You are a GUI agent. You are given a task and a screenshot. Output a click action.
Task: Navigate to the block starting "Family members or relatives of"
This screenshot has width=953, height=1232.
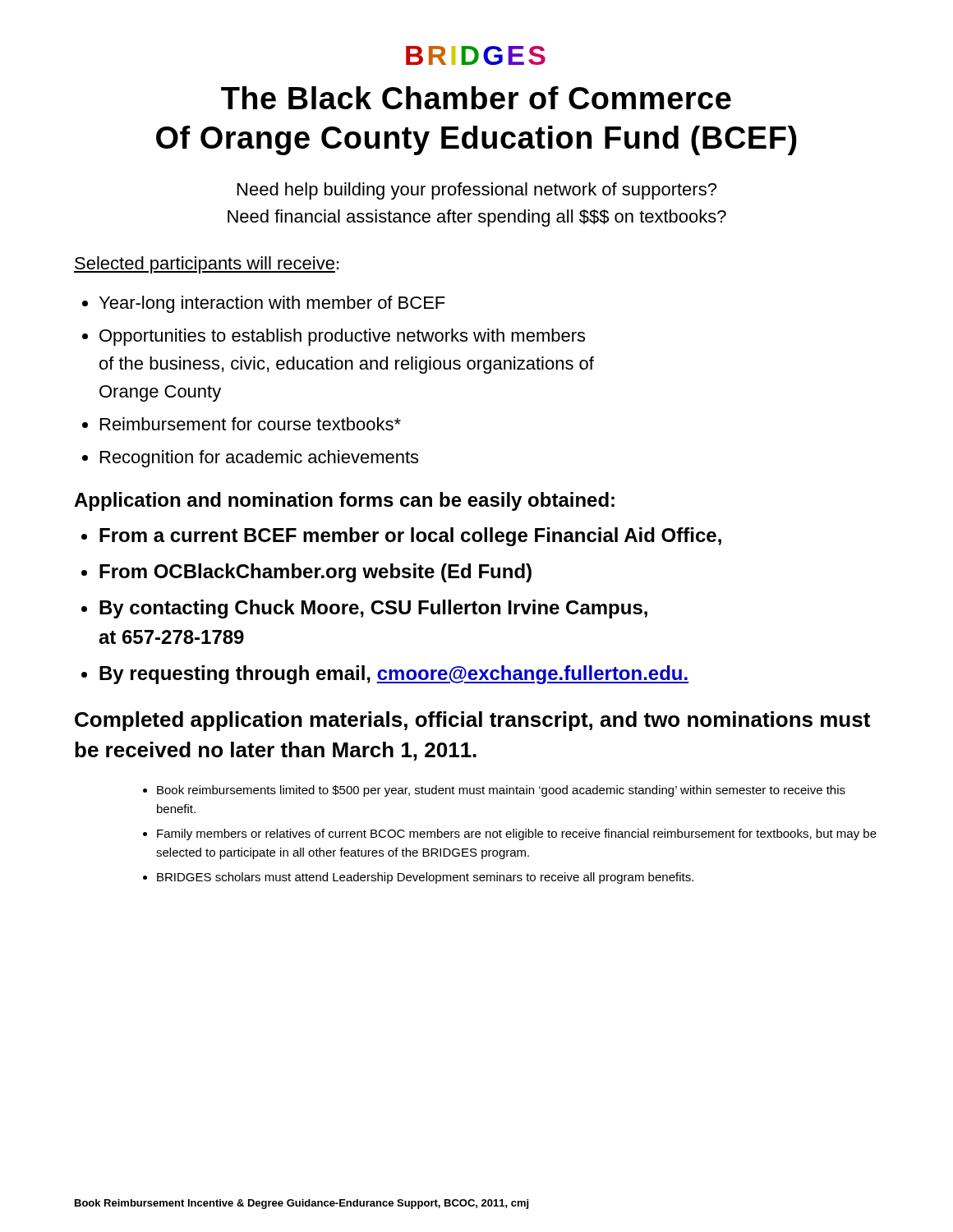tap(516, 843)
